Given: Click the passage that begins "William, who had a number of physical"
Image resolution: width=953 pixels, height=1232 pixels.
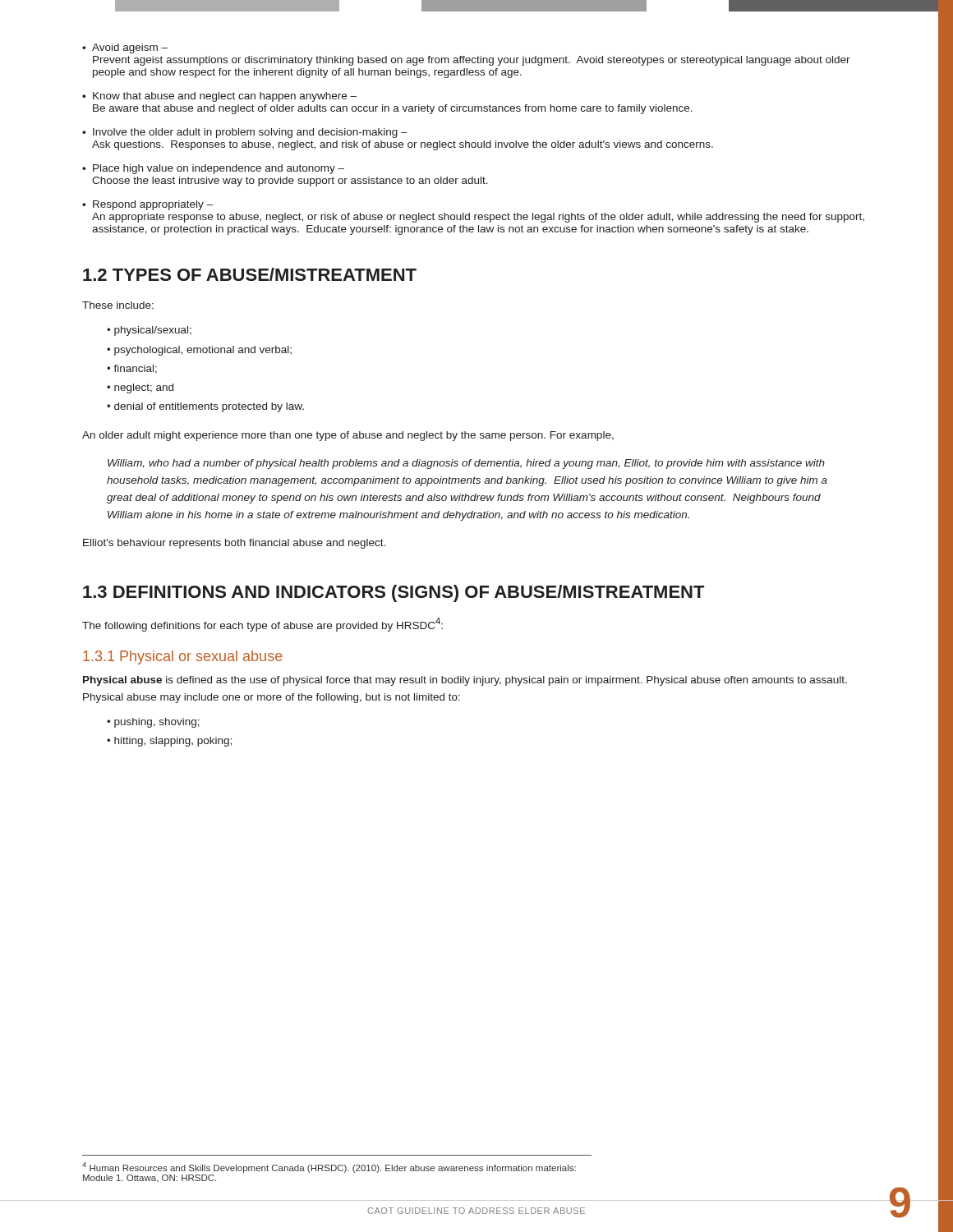Looking at the screenshot, I should point(467,488).
